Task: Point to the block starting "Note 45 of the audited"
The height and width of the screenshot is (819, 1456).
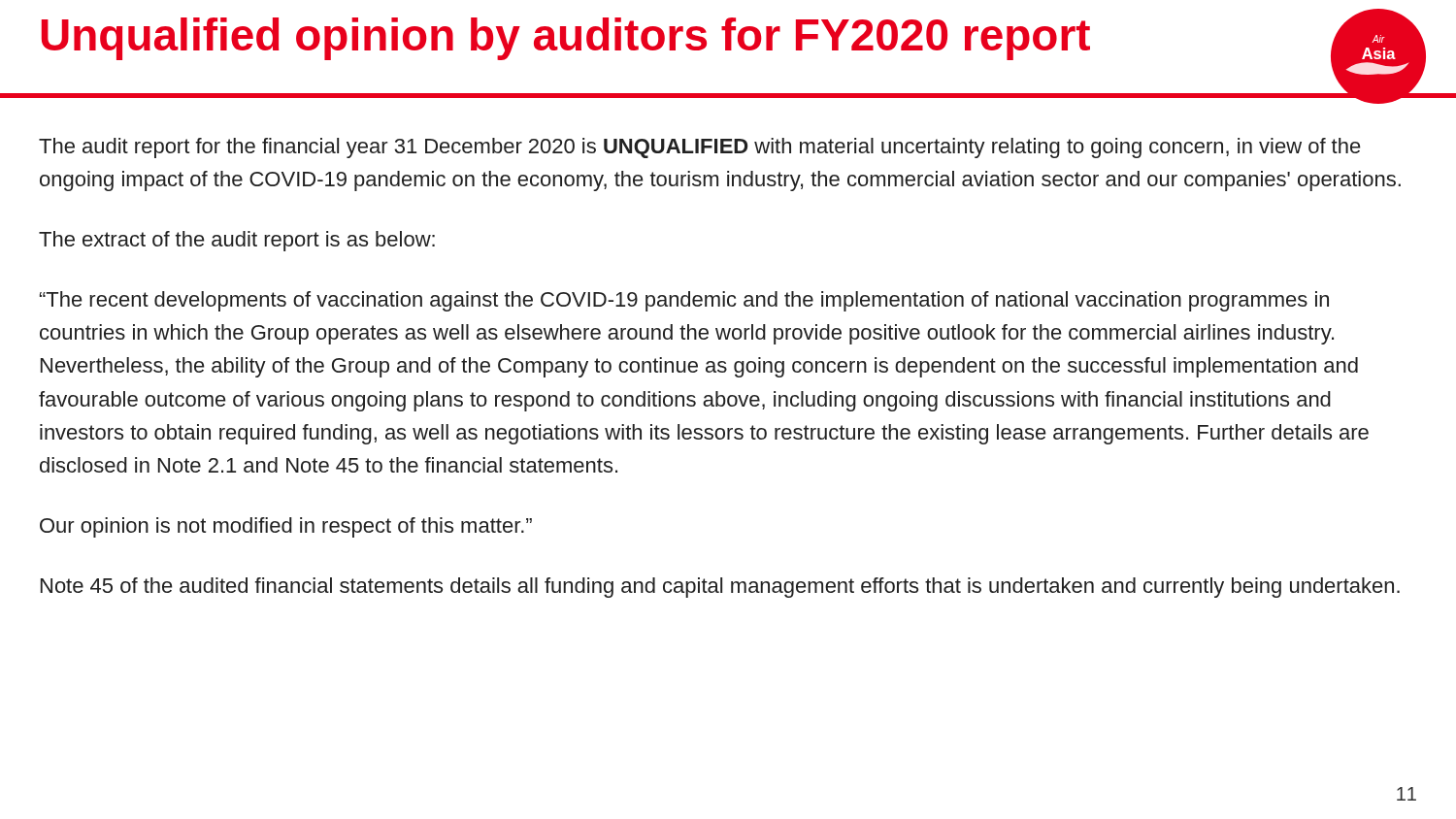Action: 720,586
